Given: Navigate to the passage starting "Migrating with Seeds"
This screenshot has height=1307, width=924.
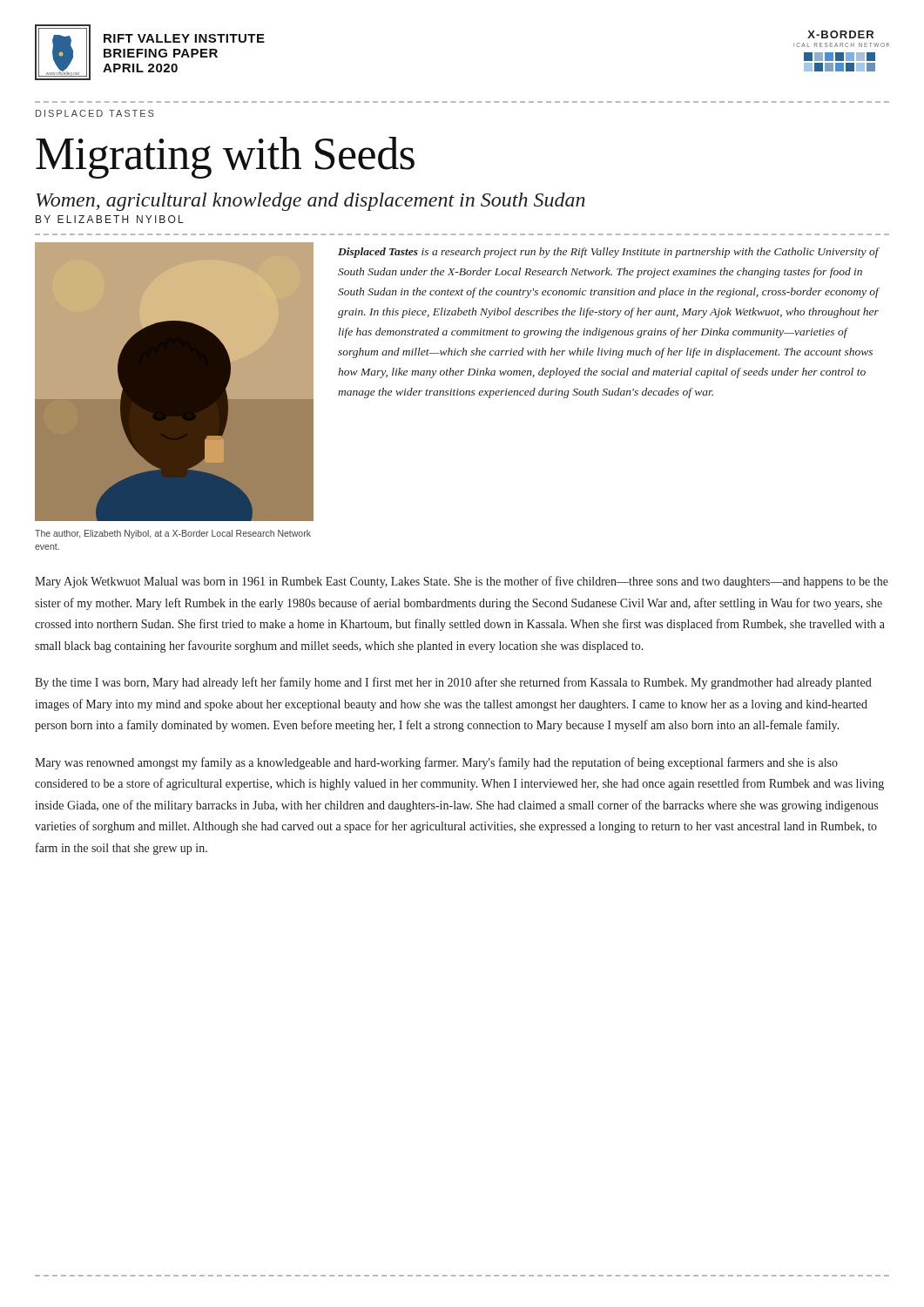Looking at the screenshot, I should 225,154.
